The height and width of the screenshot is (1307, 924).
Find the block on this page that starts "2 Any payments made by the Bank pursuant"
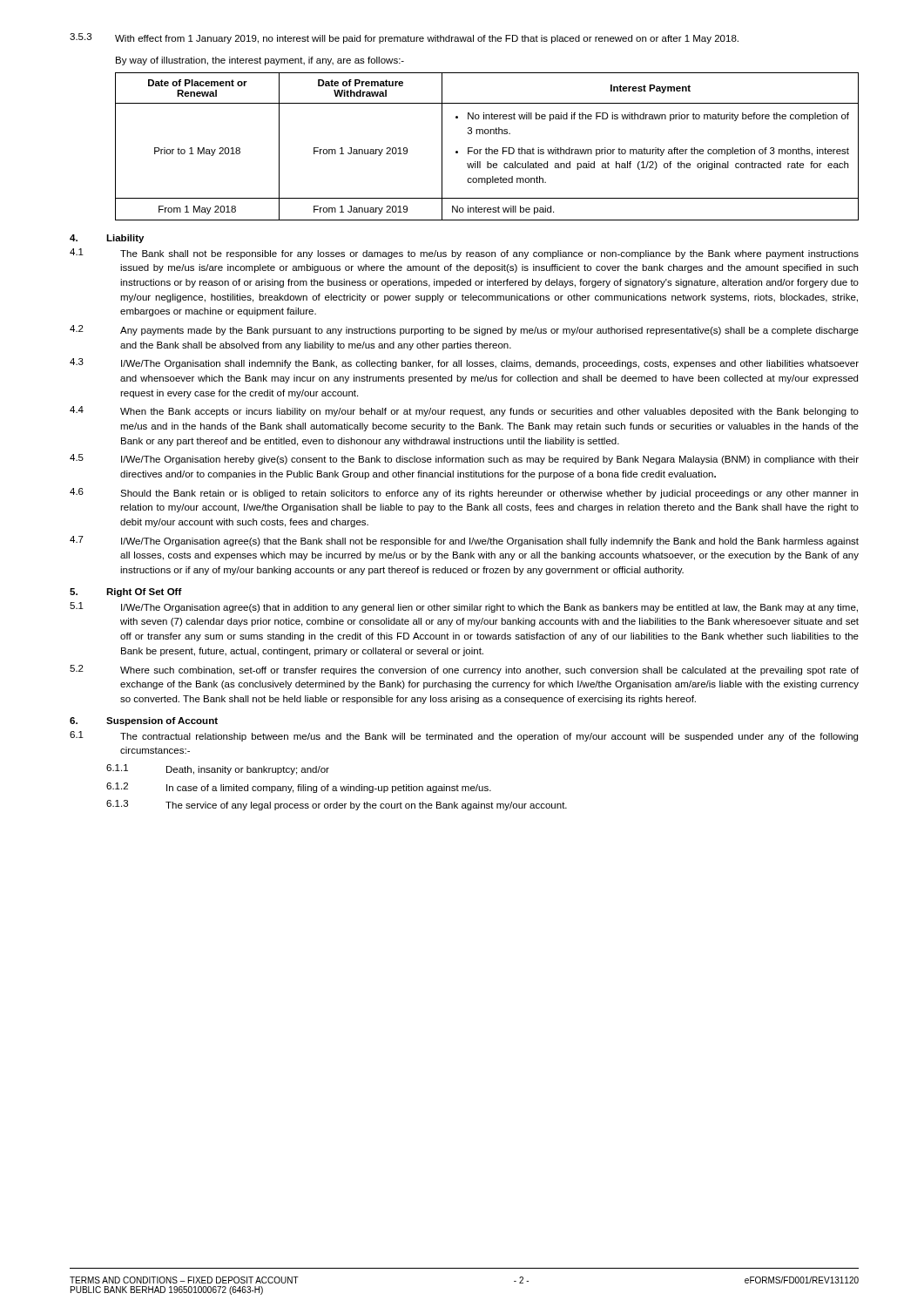pyautogui.click(x=464, y=338)
